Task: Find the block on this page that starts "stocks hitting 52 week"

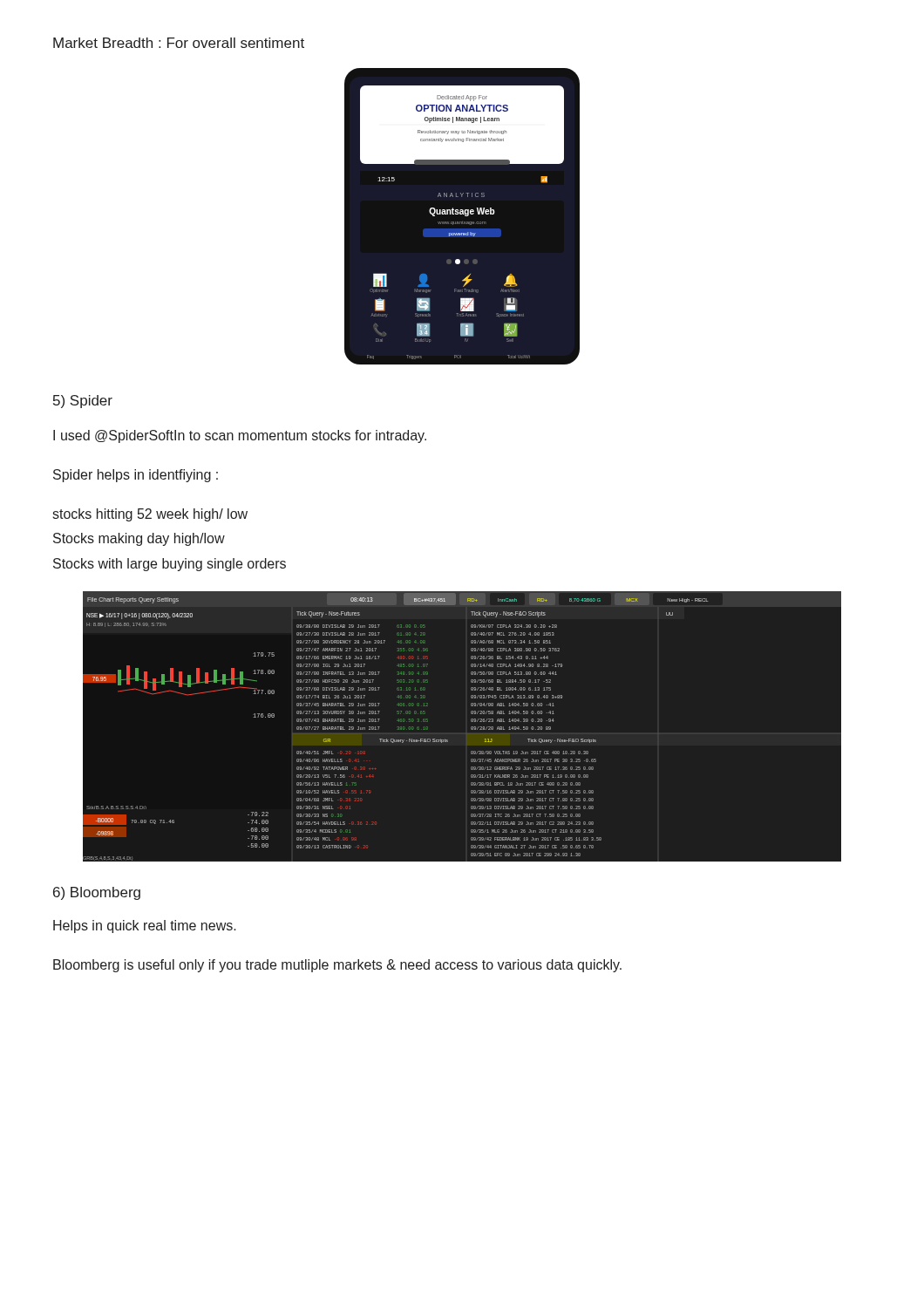Action: (150, 514)
